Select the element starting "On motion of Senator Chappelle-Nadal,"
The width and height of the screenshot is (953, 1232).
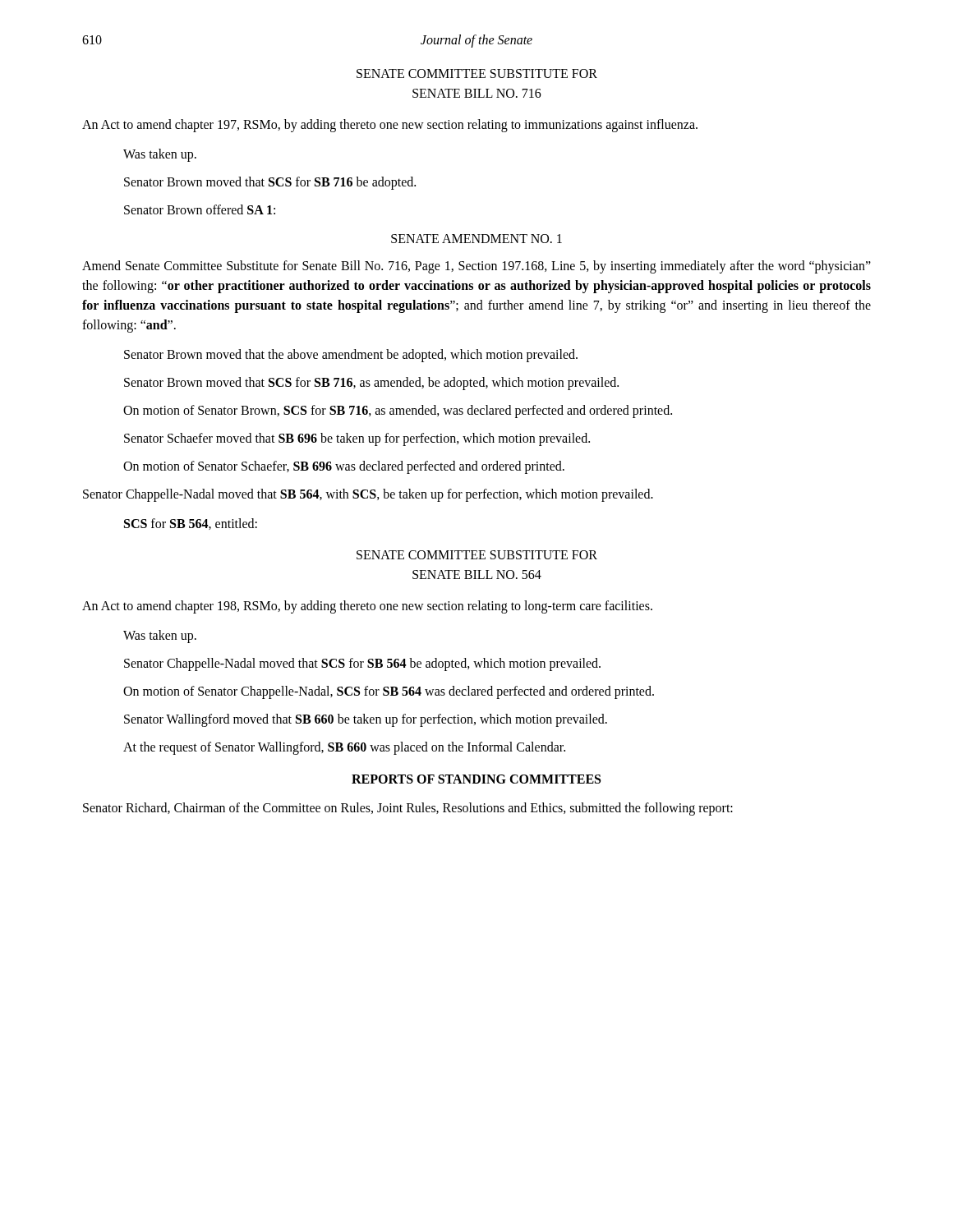(x=497, y=692)
